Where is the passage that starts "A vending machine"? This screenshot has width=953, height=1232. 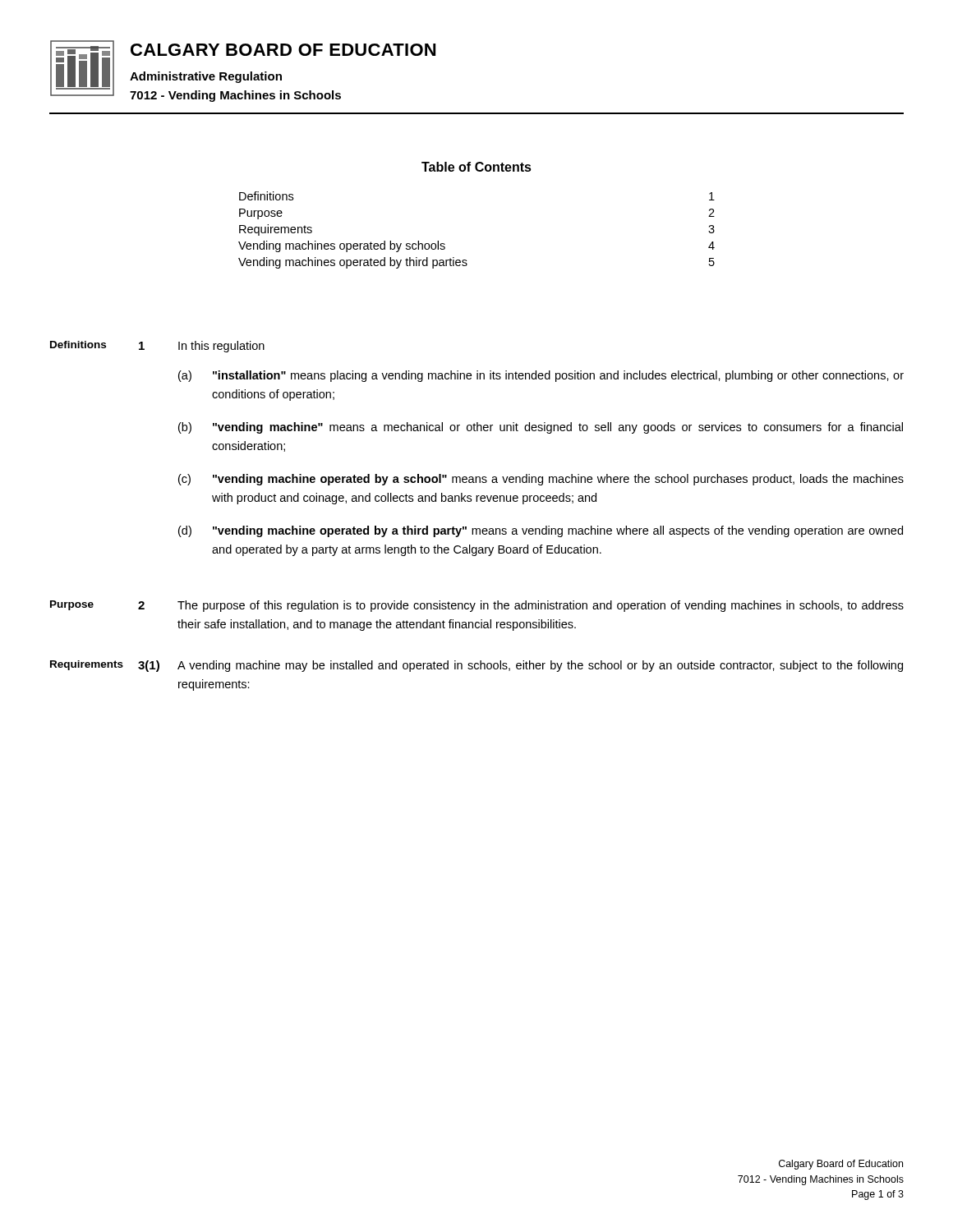tap(541, 675)
